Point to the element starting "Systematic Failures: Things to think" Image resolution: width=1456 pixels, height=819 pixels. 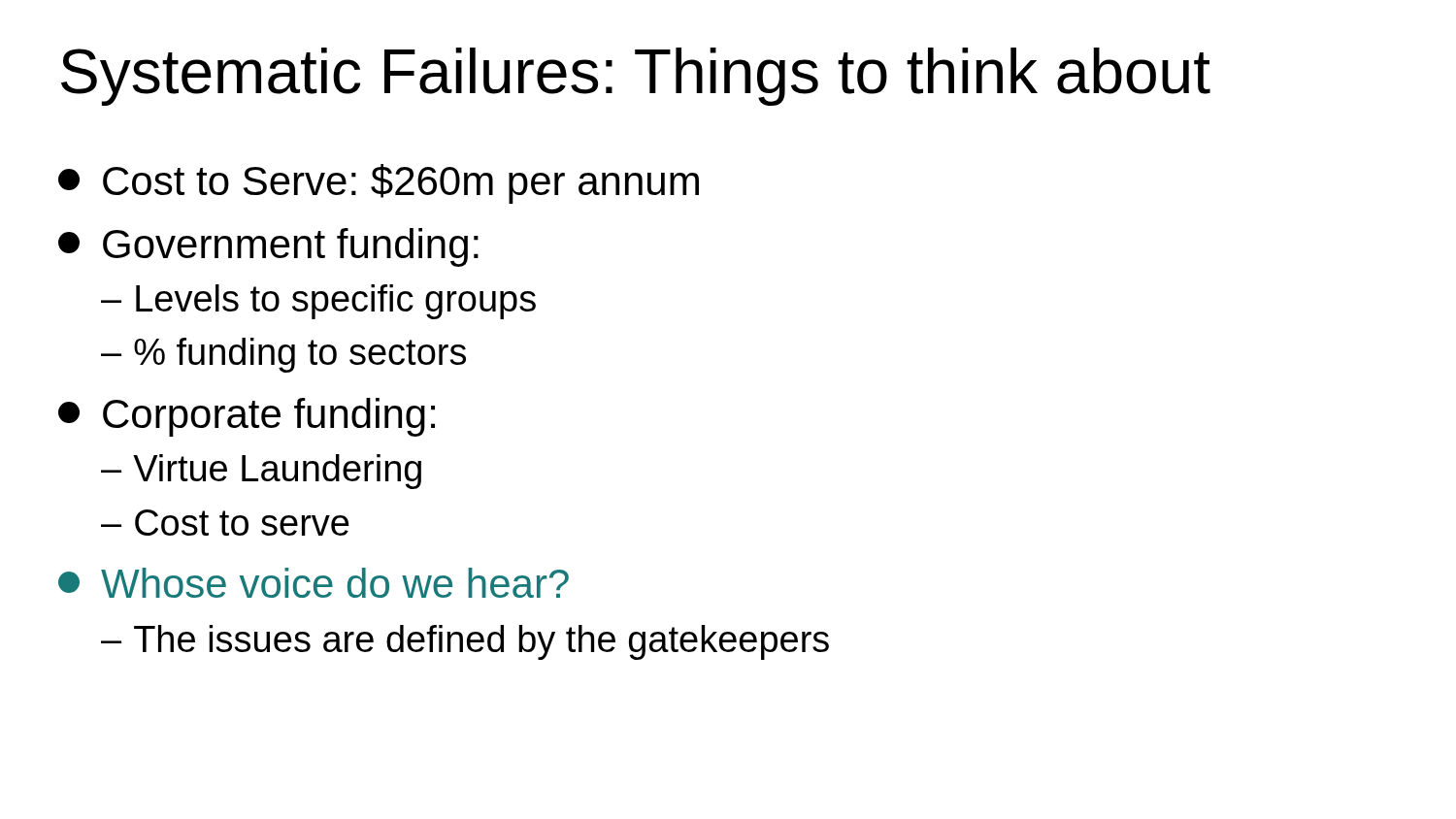click(x=634, y=72)
